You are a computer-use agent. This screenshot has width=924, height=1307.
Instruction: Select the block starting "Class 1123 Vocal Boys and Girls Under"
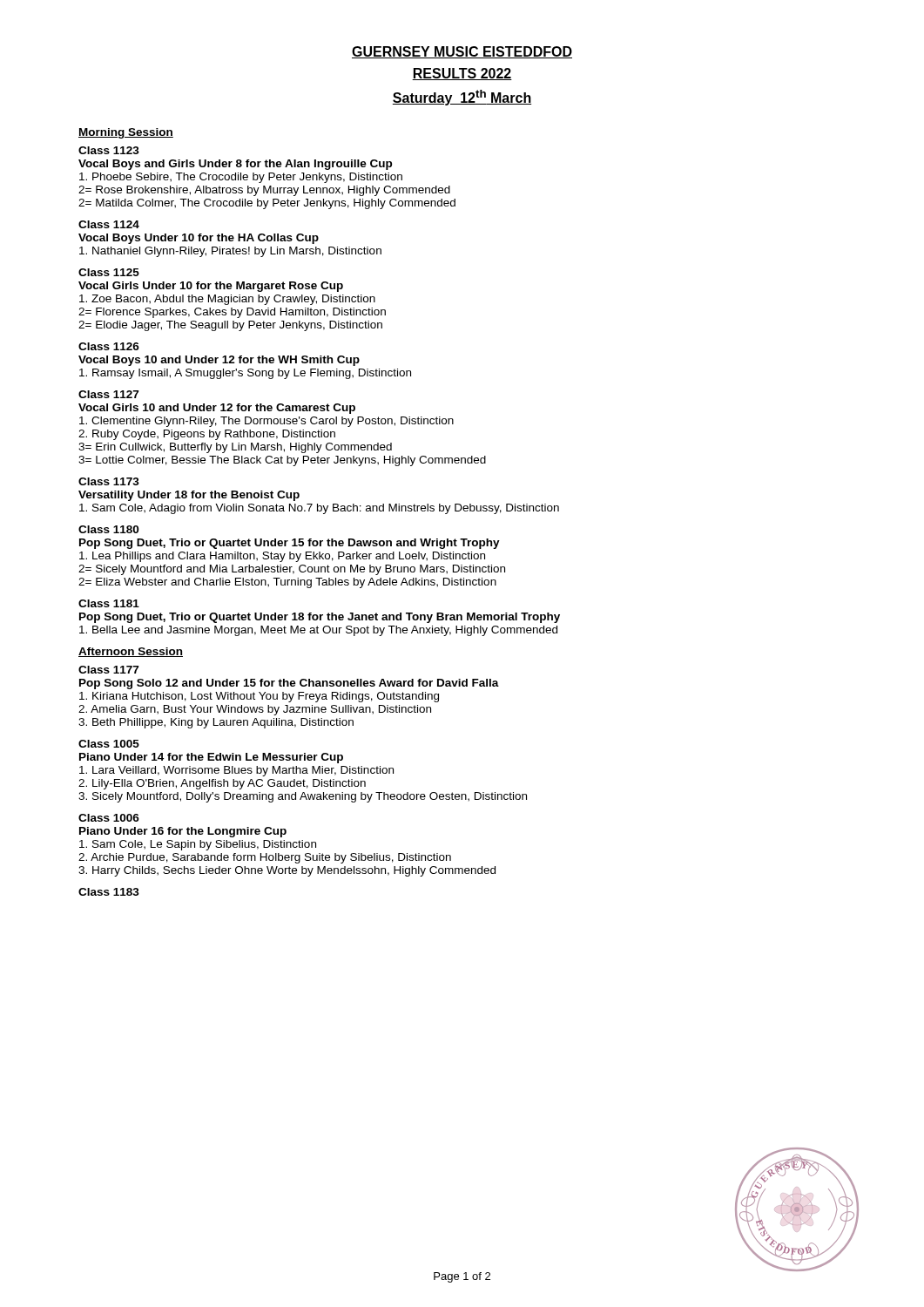[x=109, y=150]
